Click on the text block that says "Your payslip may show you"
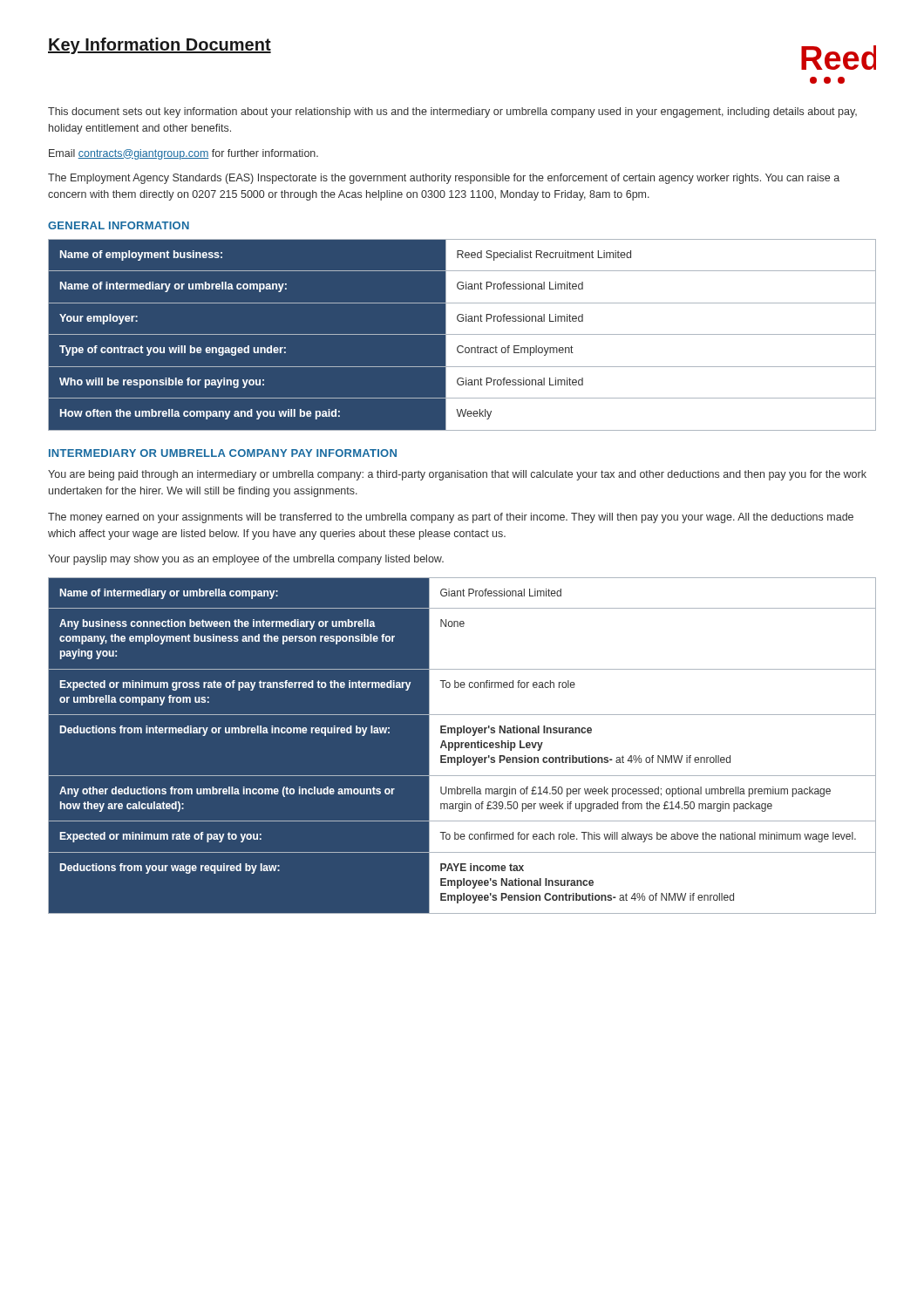This screenshot has width=924, height=1308. click(246, 560)
